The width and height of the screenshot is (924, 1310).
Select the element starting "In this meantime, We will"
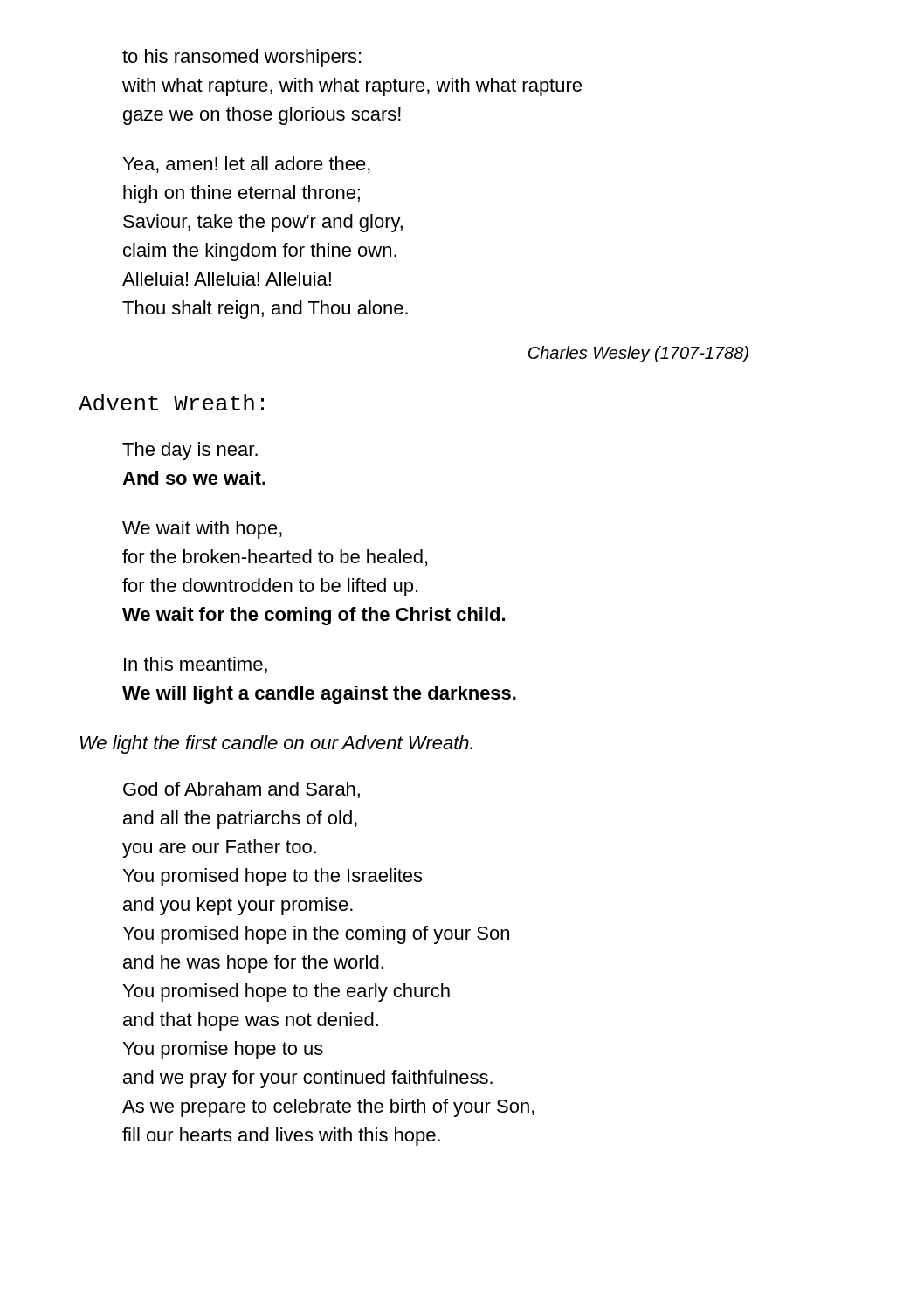[320, 679]
